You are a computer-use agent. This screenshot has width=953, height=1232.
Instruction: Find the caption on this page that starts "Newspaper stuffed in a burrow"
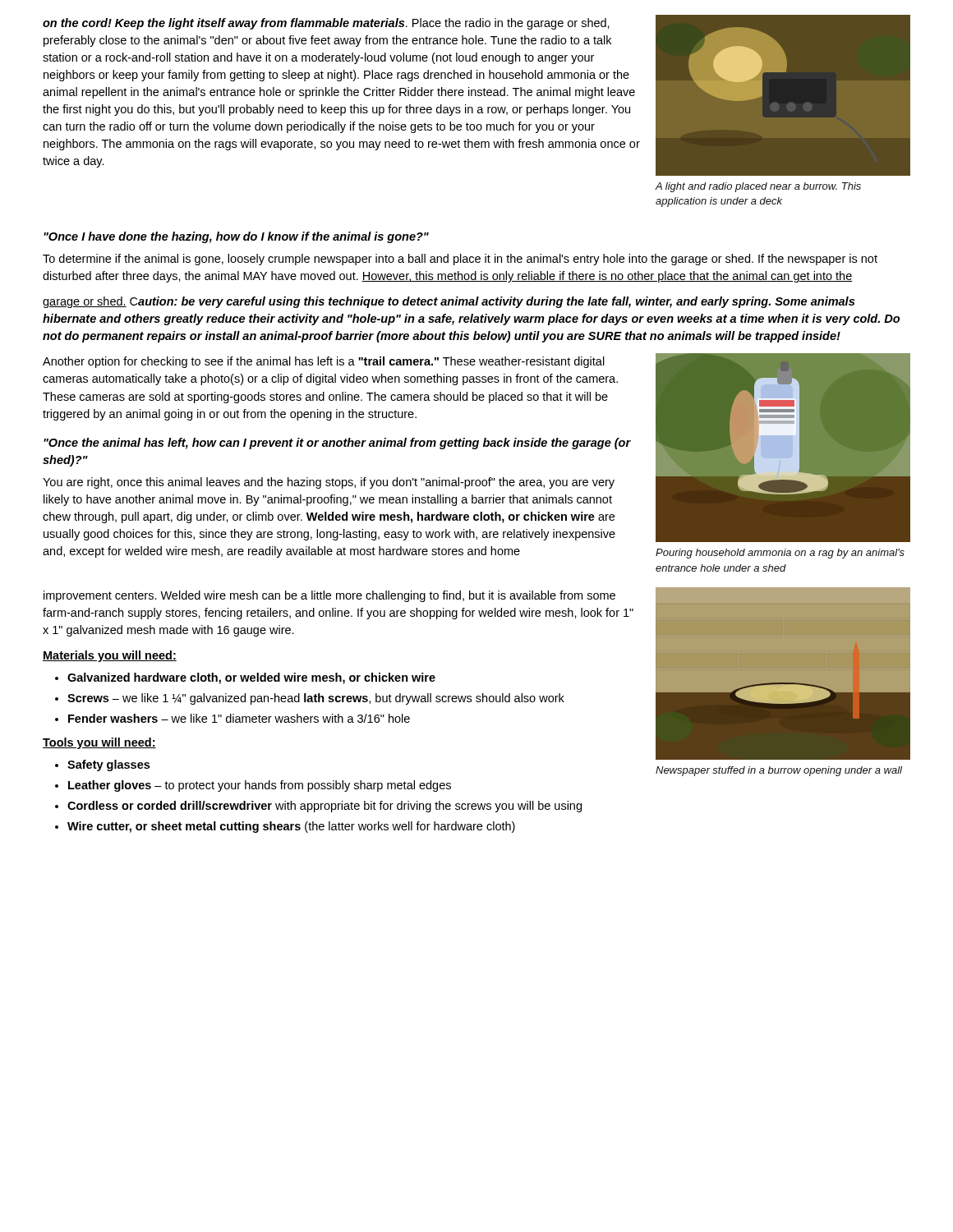(783, 770)
